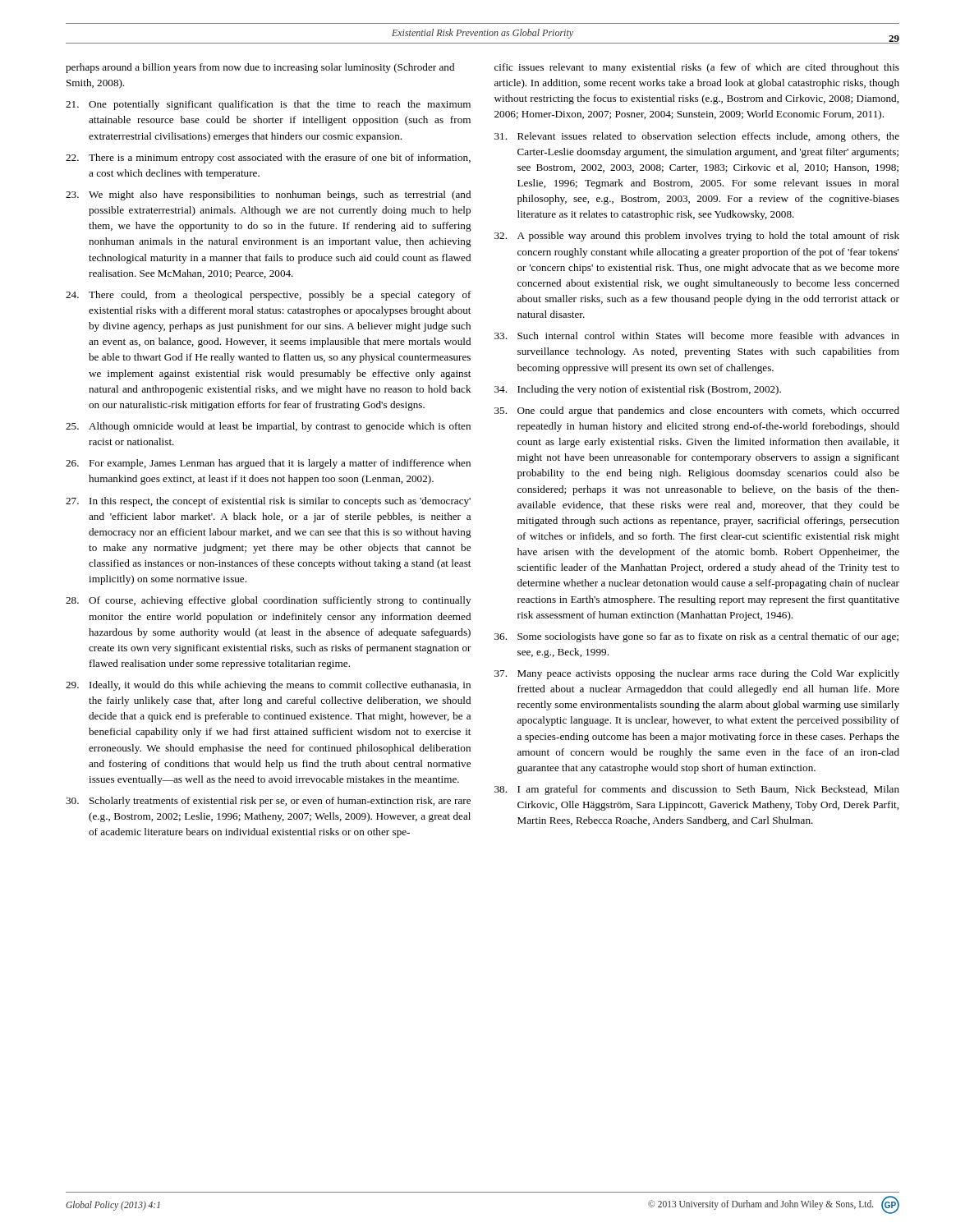This screenshot has height=1232, width=965.
Task: Where is the passage that starts "26. For example, James Lenman has argued"?
Action: 268,471
